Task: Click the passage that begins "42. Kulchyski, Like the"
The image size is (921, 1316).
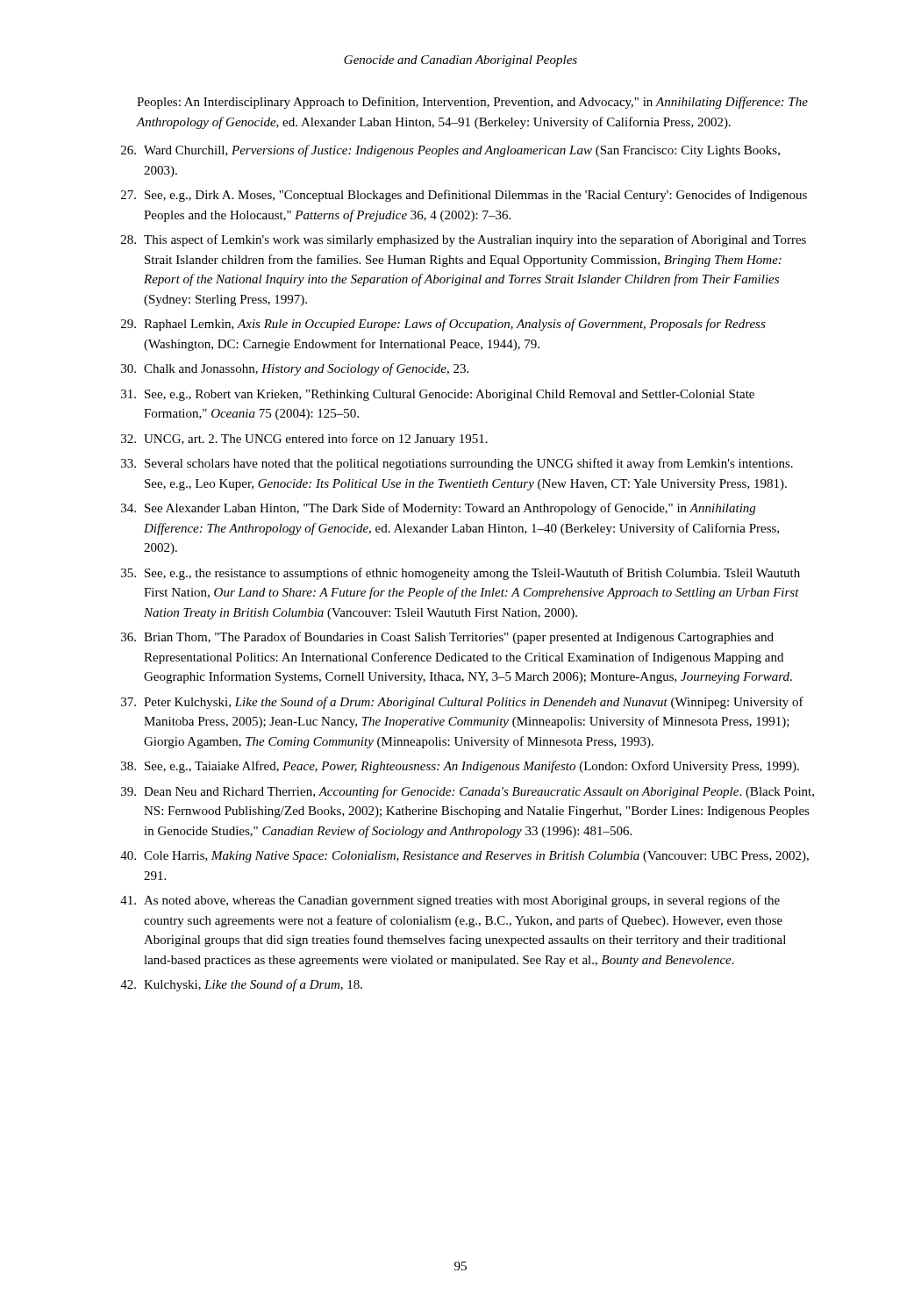Action: click(241, 985)
